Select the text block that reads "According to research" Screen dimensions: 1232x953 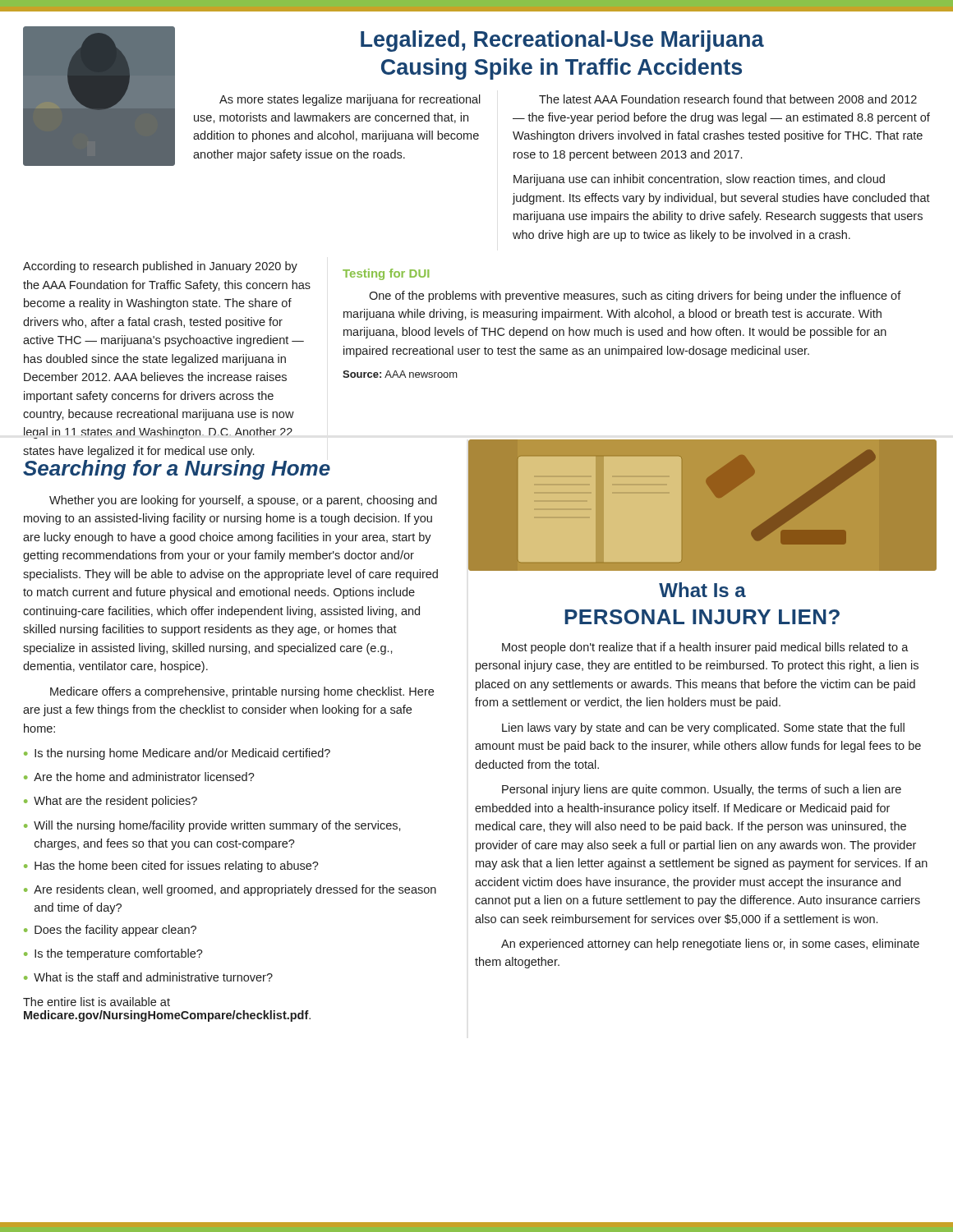(x=167, y=359)
